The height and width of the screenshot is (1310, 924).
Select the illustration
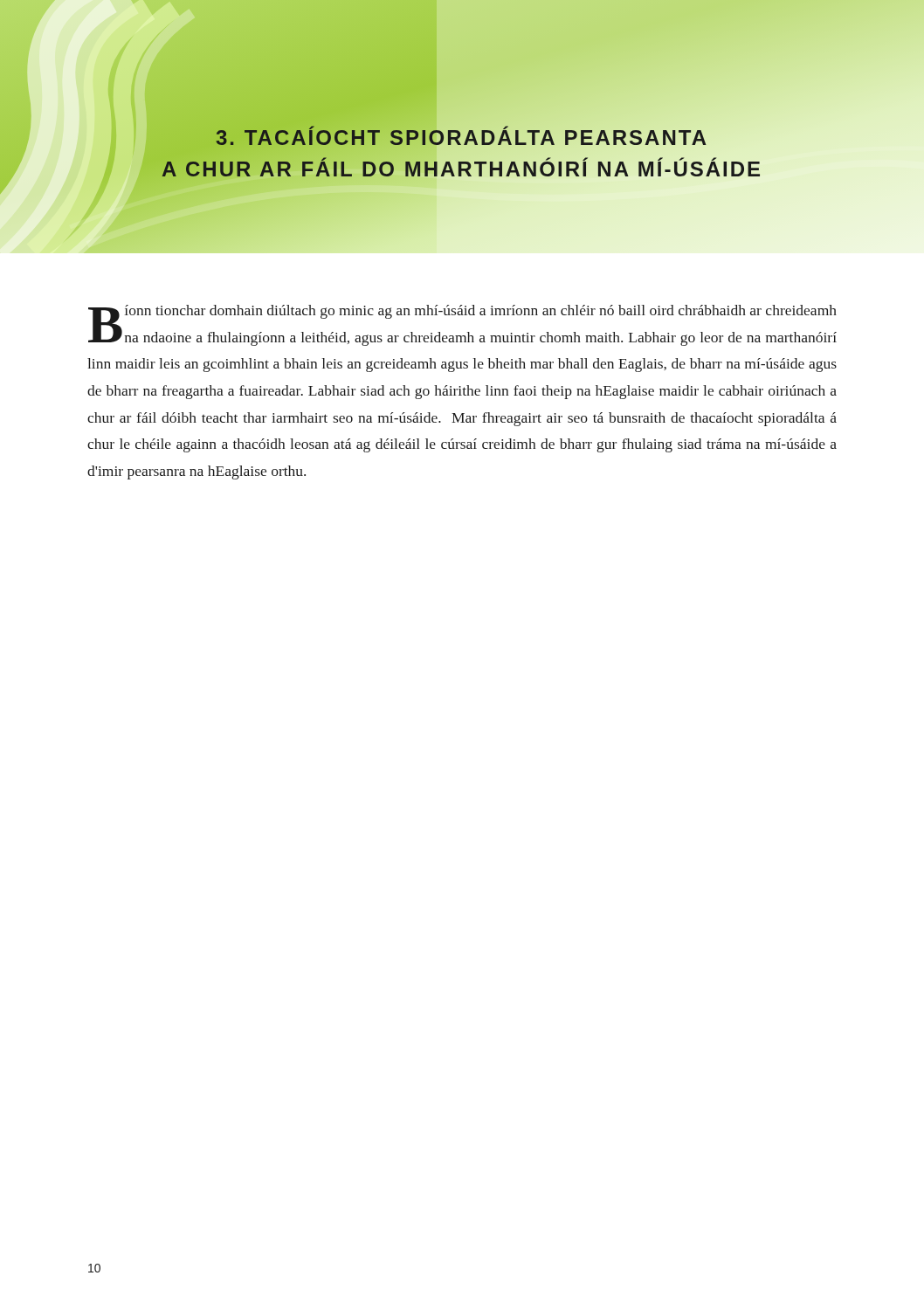click(462, 128)
